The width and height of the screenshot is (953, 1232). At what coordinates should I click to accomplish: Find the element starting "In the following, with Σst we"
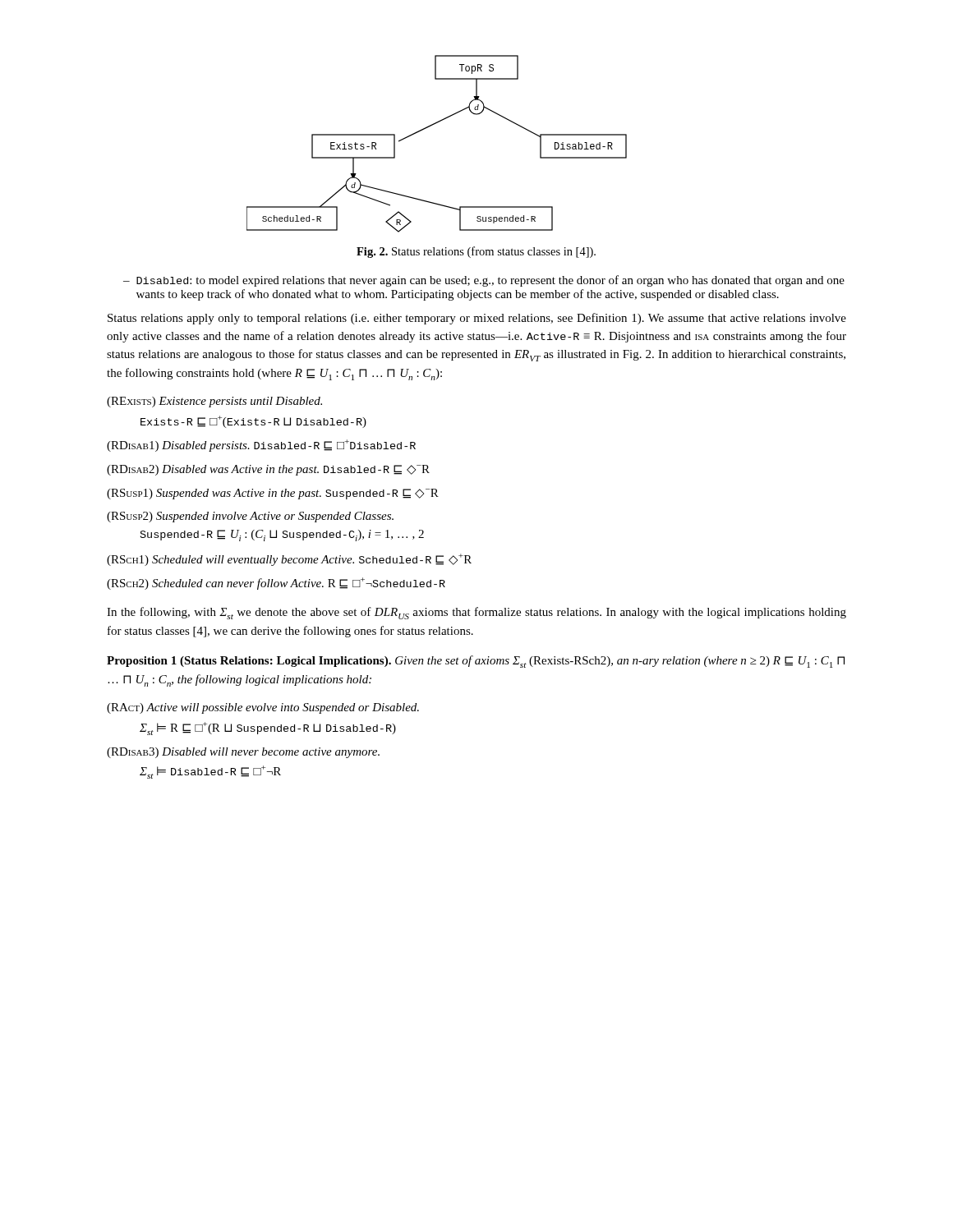point(476,621)
